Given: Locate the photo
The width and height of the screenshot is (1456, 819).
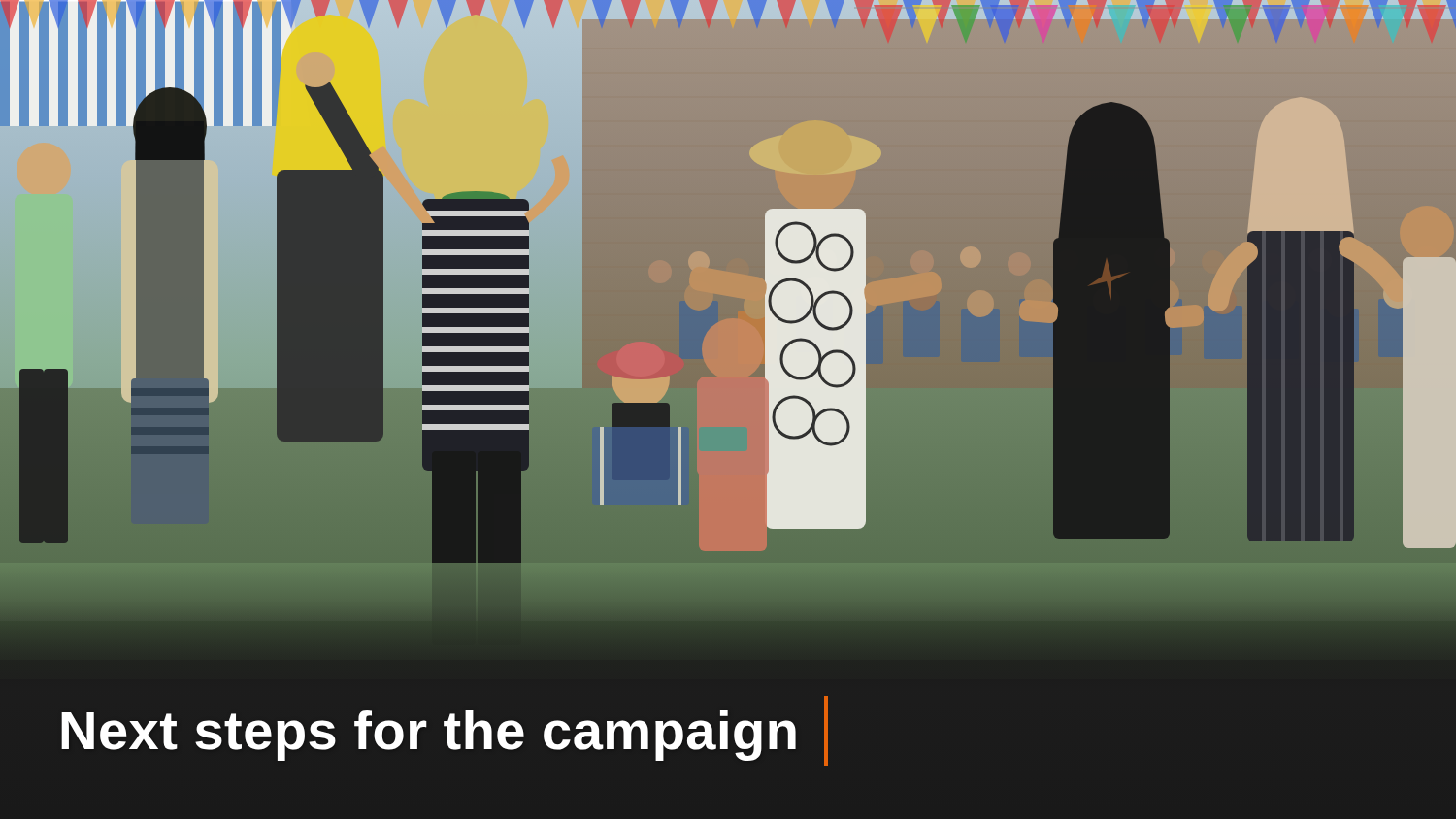Looking at the screenshot, I should (728, 410).
